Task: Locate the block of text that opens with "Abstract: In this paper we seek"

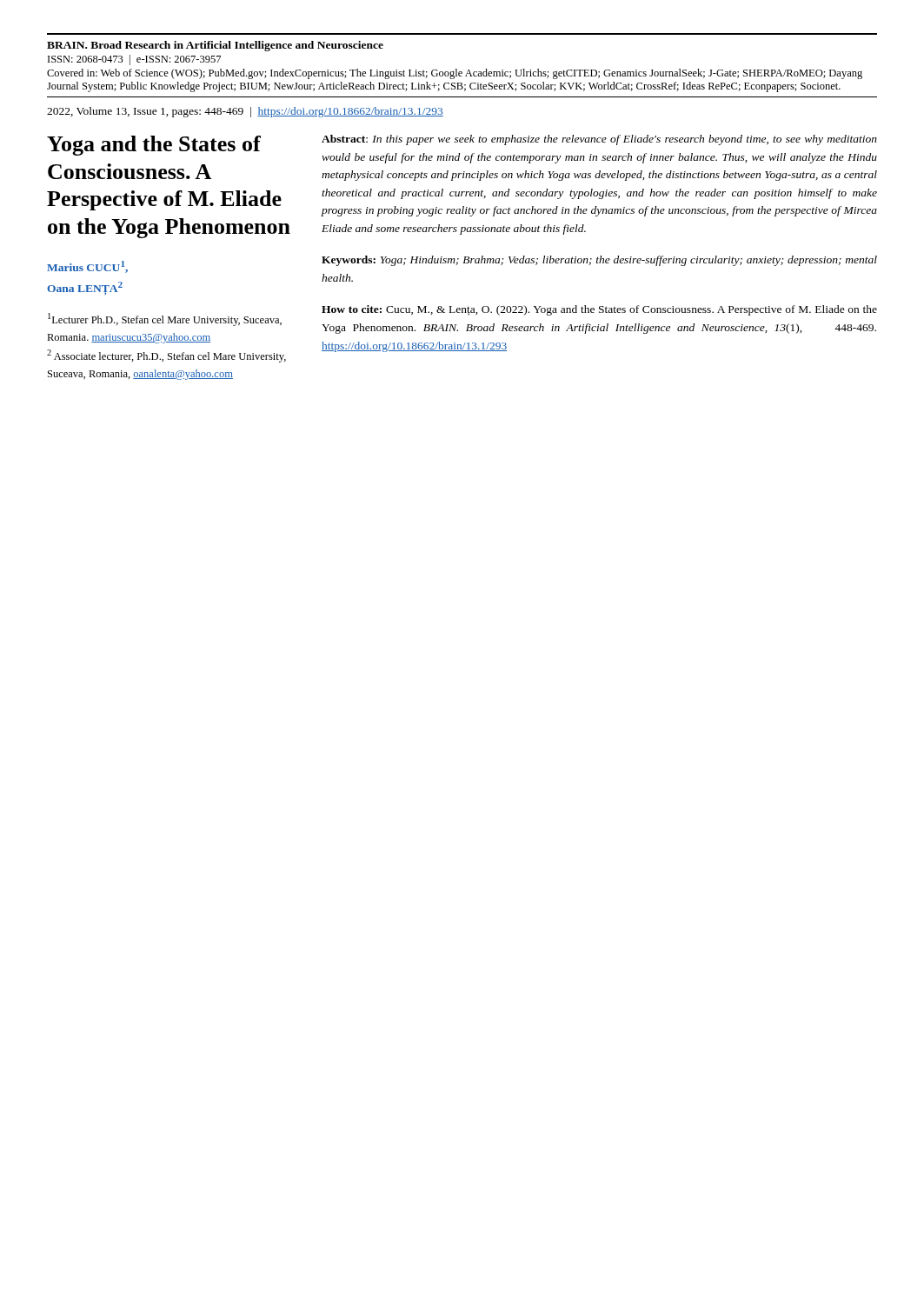Action: (599, 183)
